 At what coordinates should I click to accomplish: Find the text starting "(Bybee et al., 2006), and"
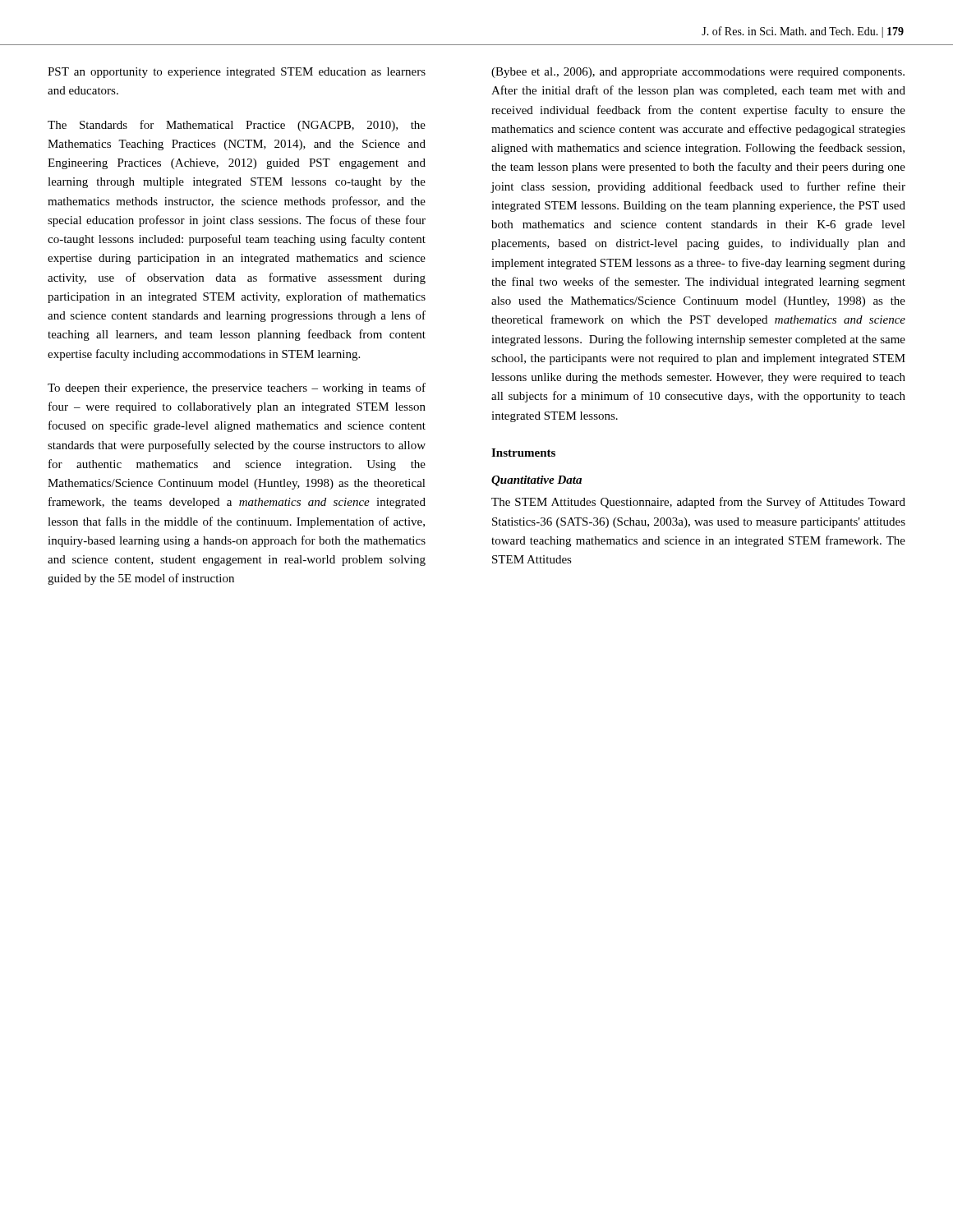pyautogui.click(x=698, y=243)
